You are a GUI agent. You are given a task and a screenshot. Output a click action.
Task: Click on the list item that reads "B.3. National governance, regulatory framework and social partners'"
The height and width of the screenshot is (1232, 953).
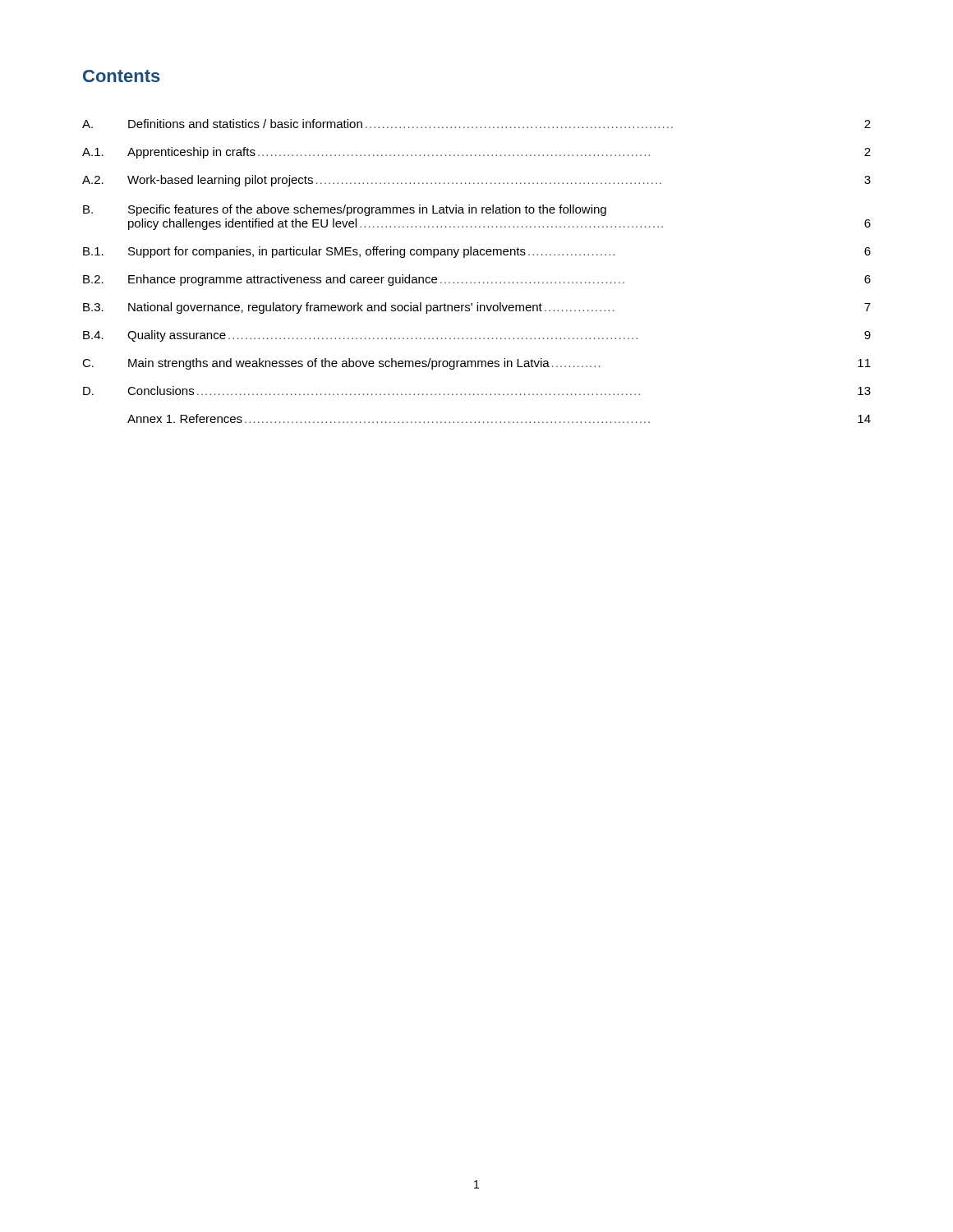click(x=476, y=307)
